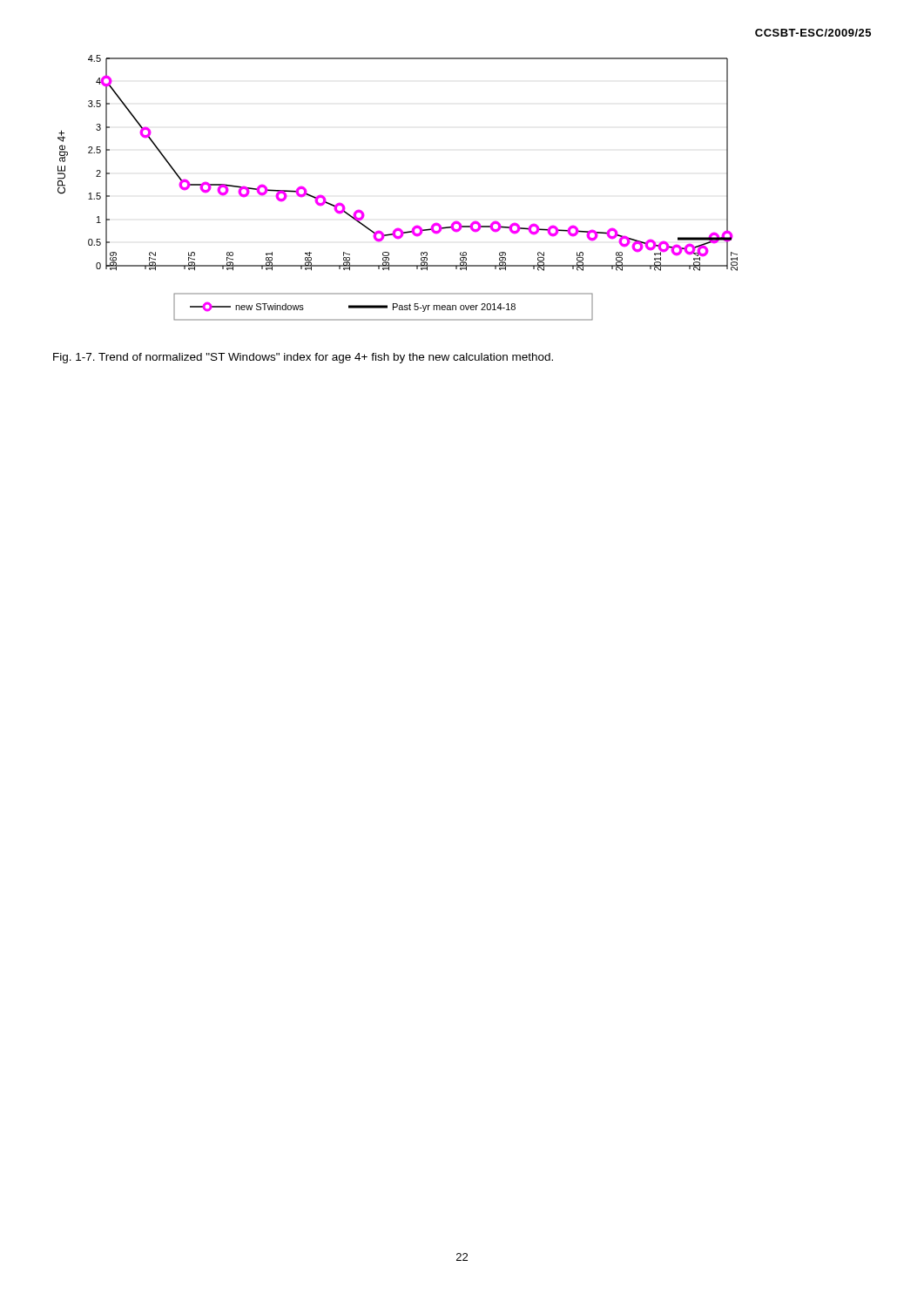Select the caption that reads "Fig. 1-7. Trend of normalized "ST Windows" index"
The height and width of the screenshot is (1307, 924).
[303, 357]
